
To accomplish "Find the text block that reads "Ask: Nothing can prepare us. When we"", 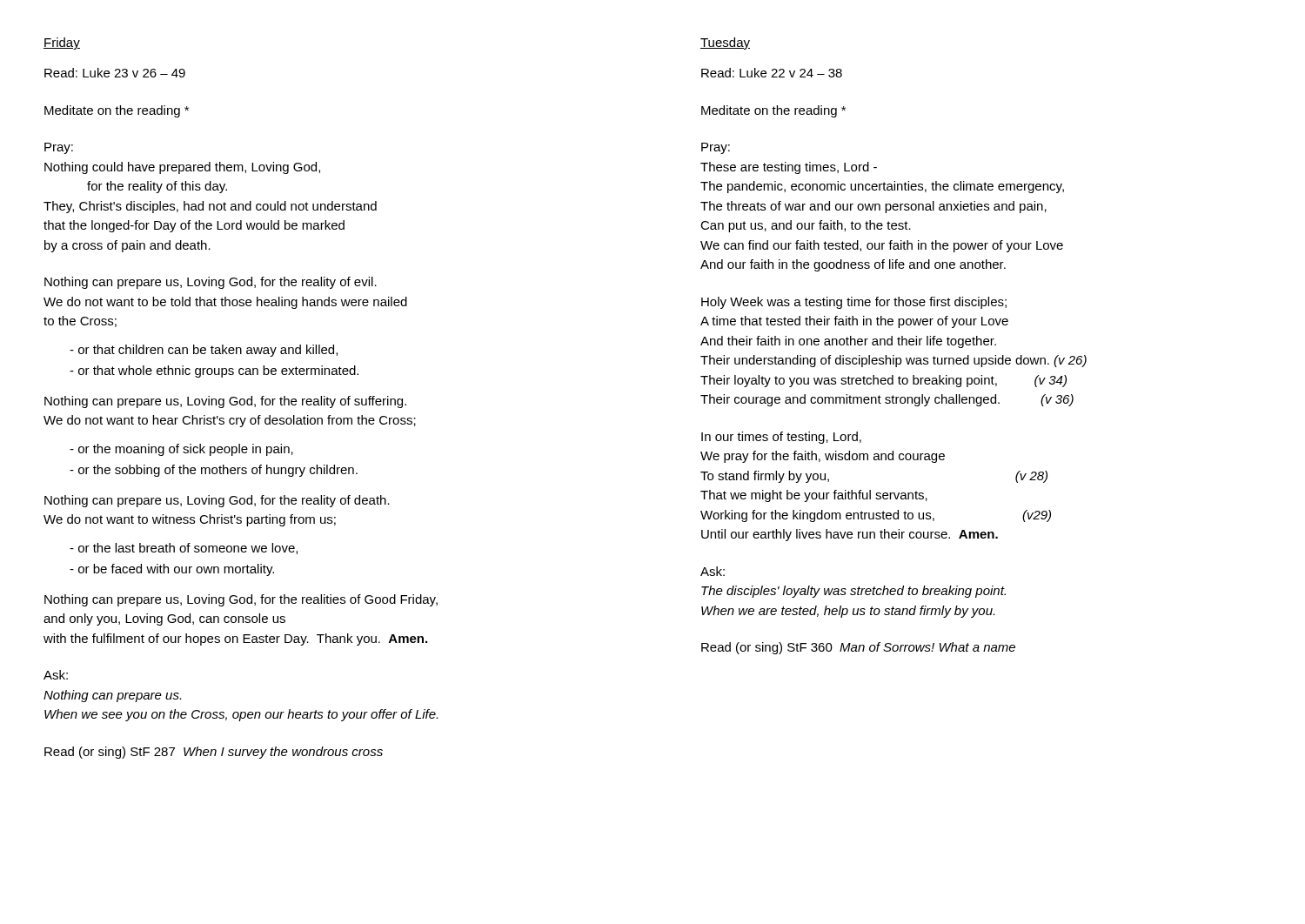I will [56, 675].
